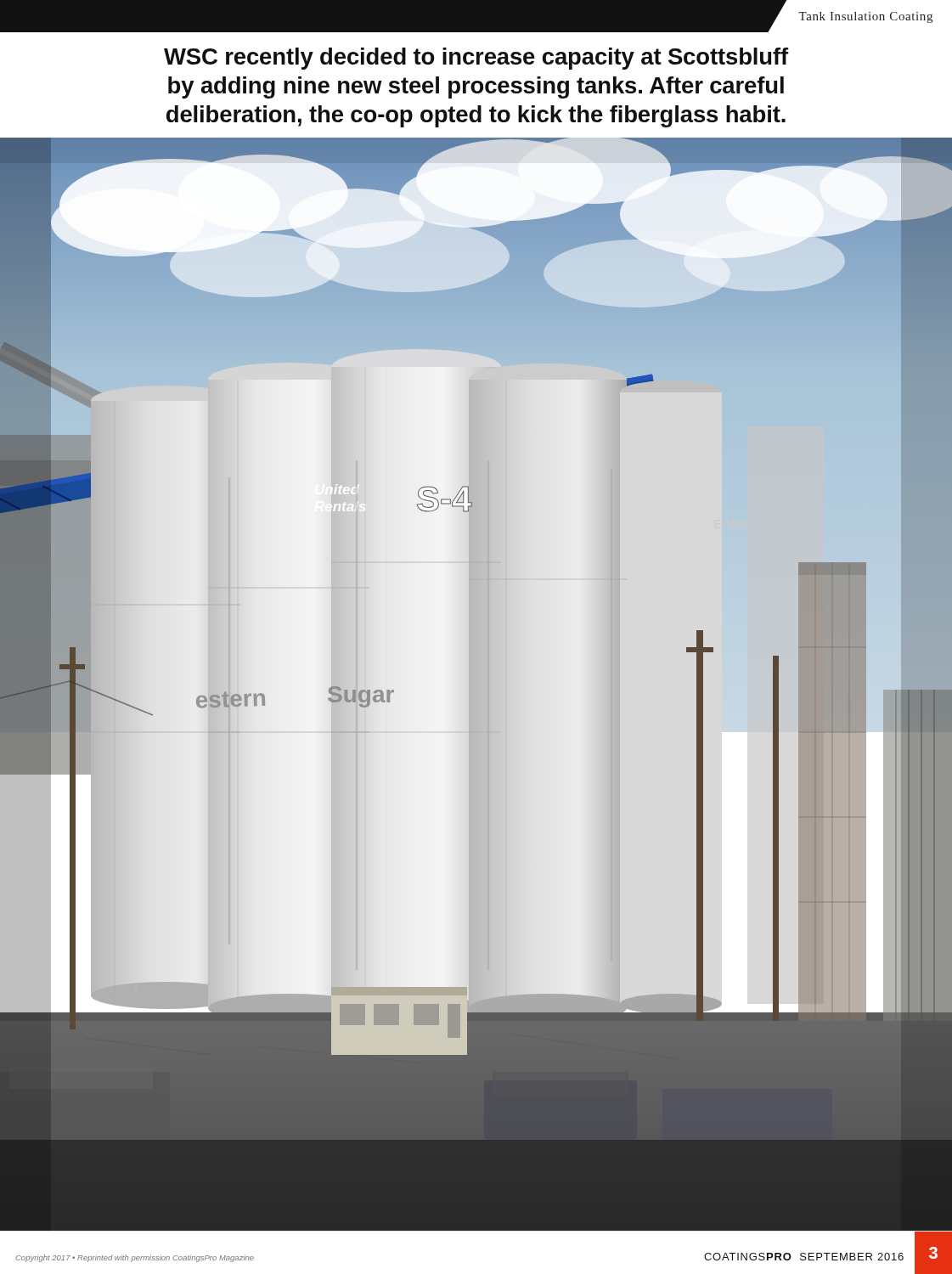Click on the photo

click(476, 685)
